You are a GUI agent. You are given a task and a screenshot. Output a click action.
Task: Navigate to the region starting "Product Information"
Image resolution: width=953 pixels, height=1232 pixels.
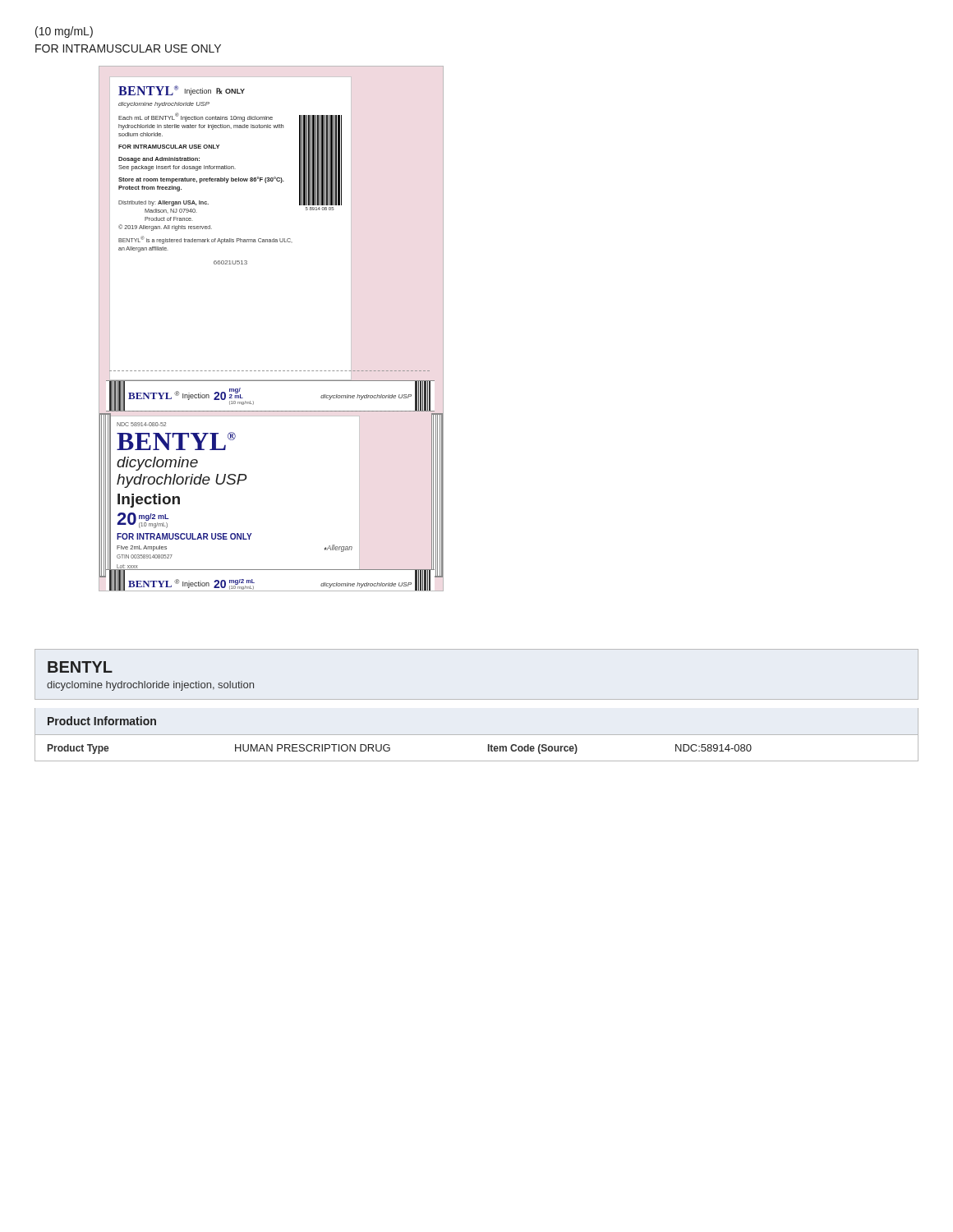pyautogui.click(x=102, y=721)
